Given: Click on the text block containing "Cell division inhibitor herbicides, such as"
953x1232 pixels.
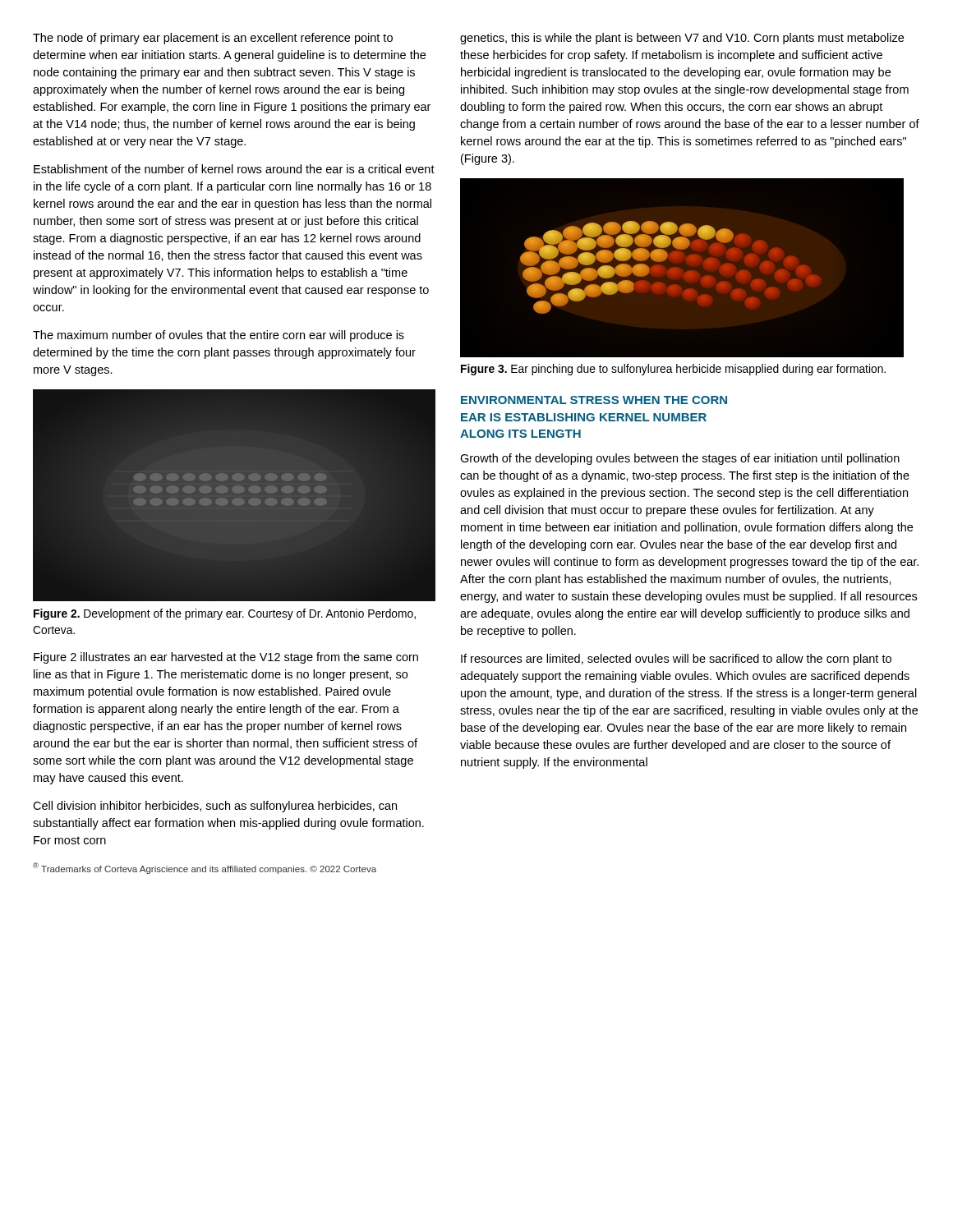Looking at the screenshot, I should click(234, 823).
